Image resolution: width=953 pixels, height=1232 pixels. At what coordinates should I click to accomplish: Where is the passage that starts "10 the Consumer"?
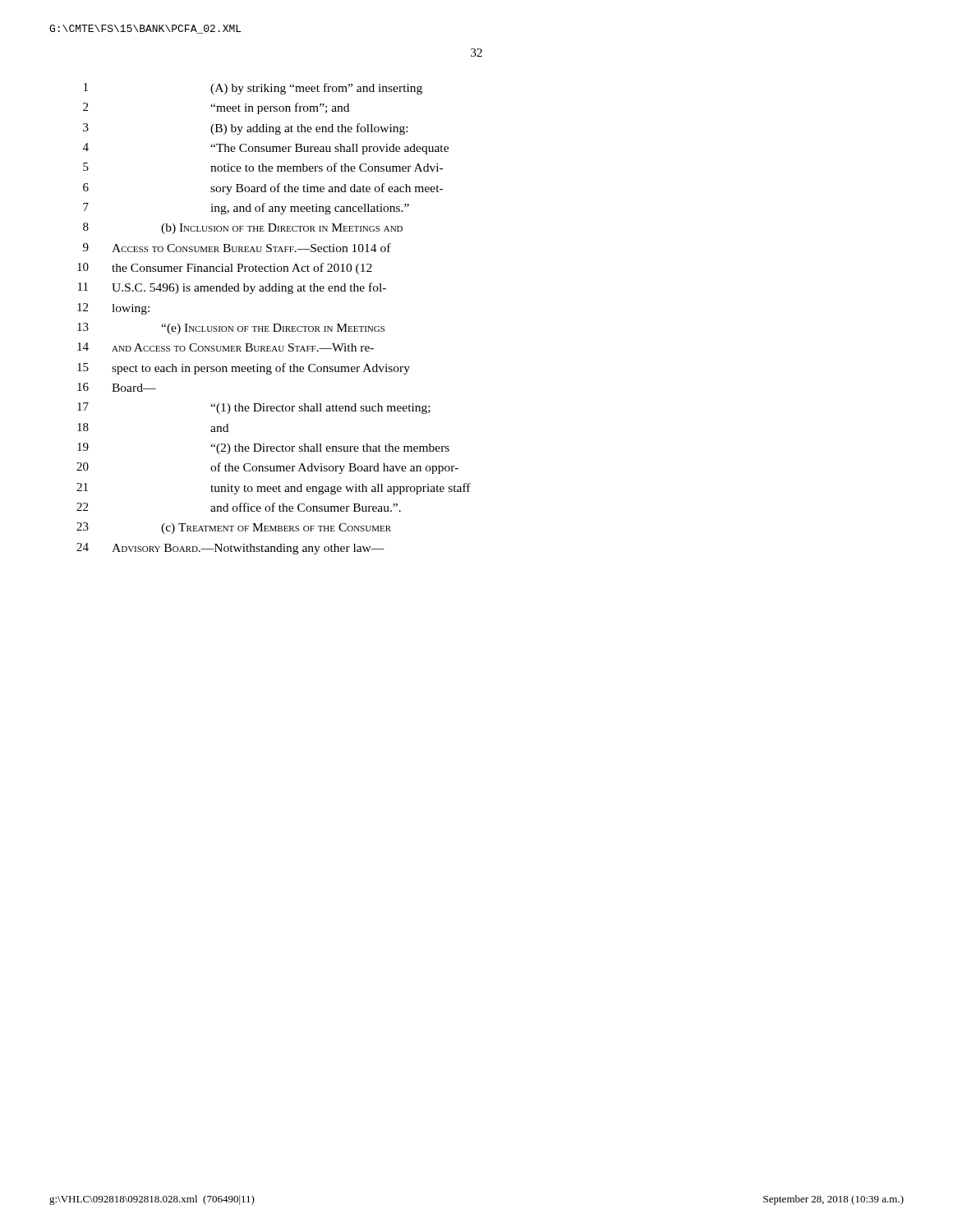225,269
